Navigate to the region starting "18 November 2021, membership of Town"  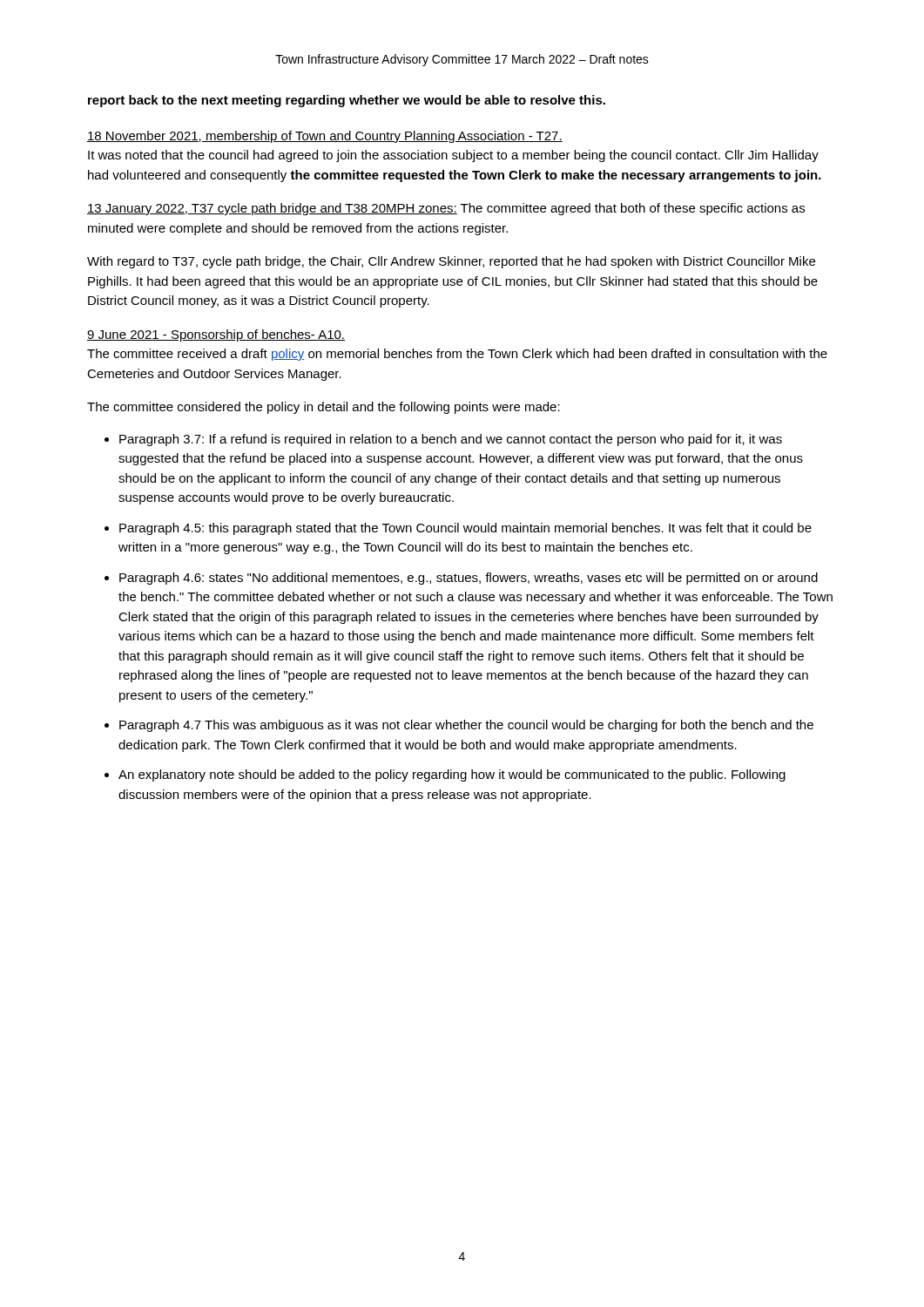(454, 155)
